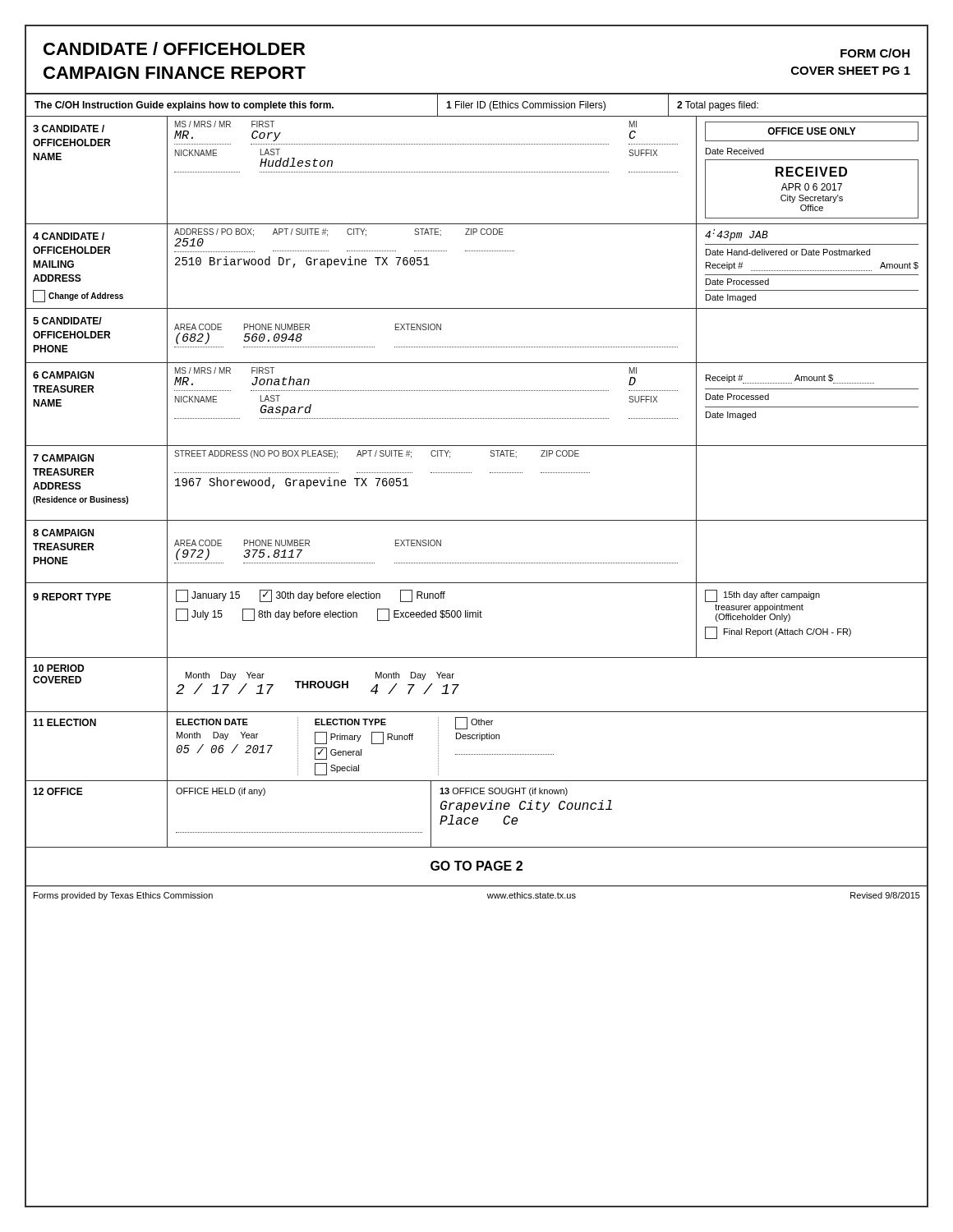Find the table that mentions "3 CANDIDATE /OFFICEHOLDERNAME MS"
This screenshot has height=1232, width=953.
pos(476,171)
